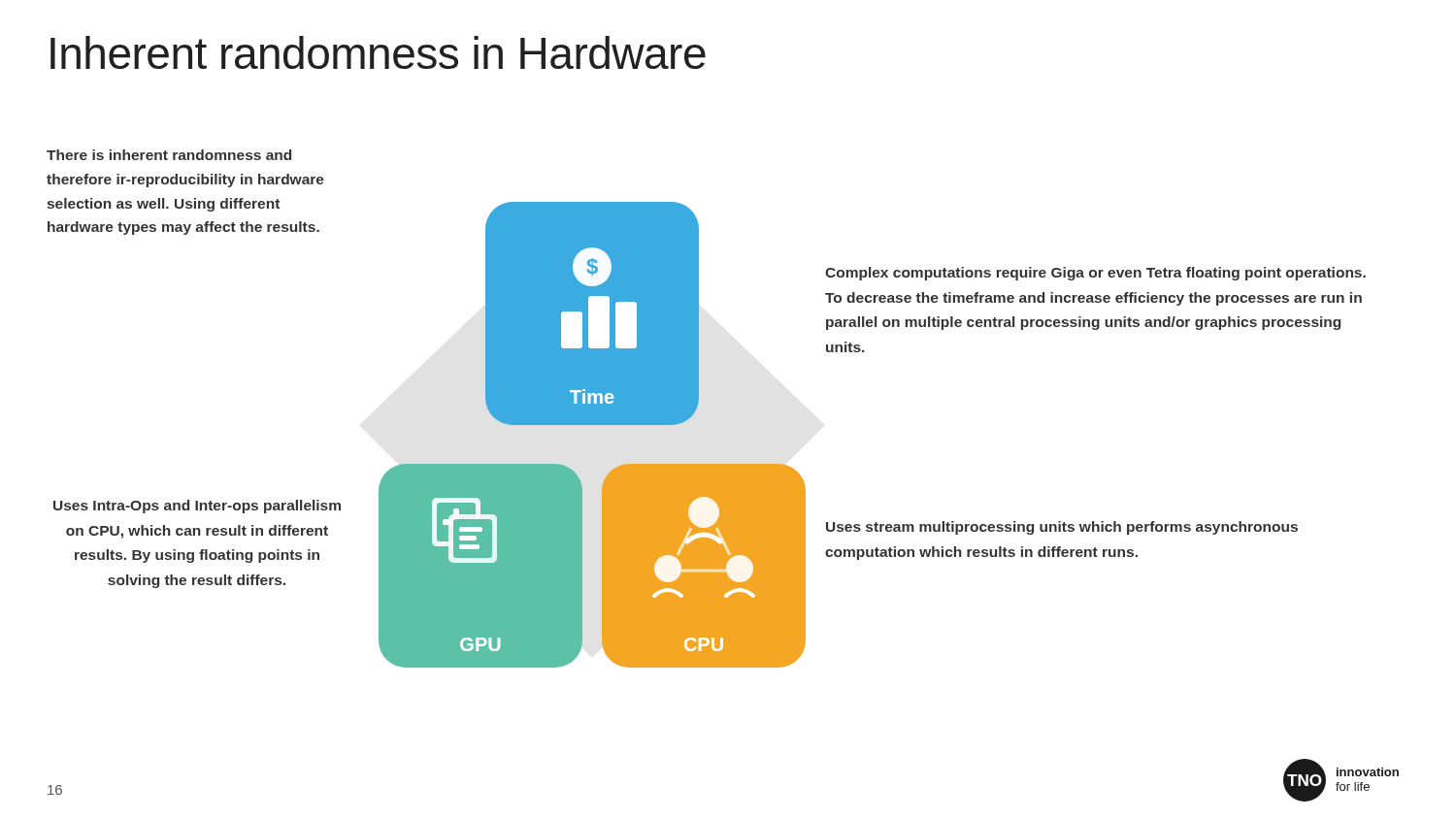This screenshot has height=819, width=1456.
Task: Locate the text block that reads "Uses stream multiprocessing units"
Action: coord(1062,539)
